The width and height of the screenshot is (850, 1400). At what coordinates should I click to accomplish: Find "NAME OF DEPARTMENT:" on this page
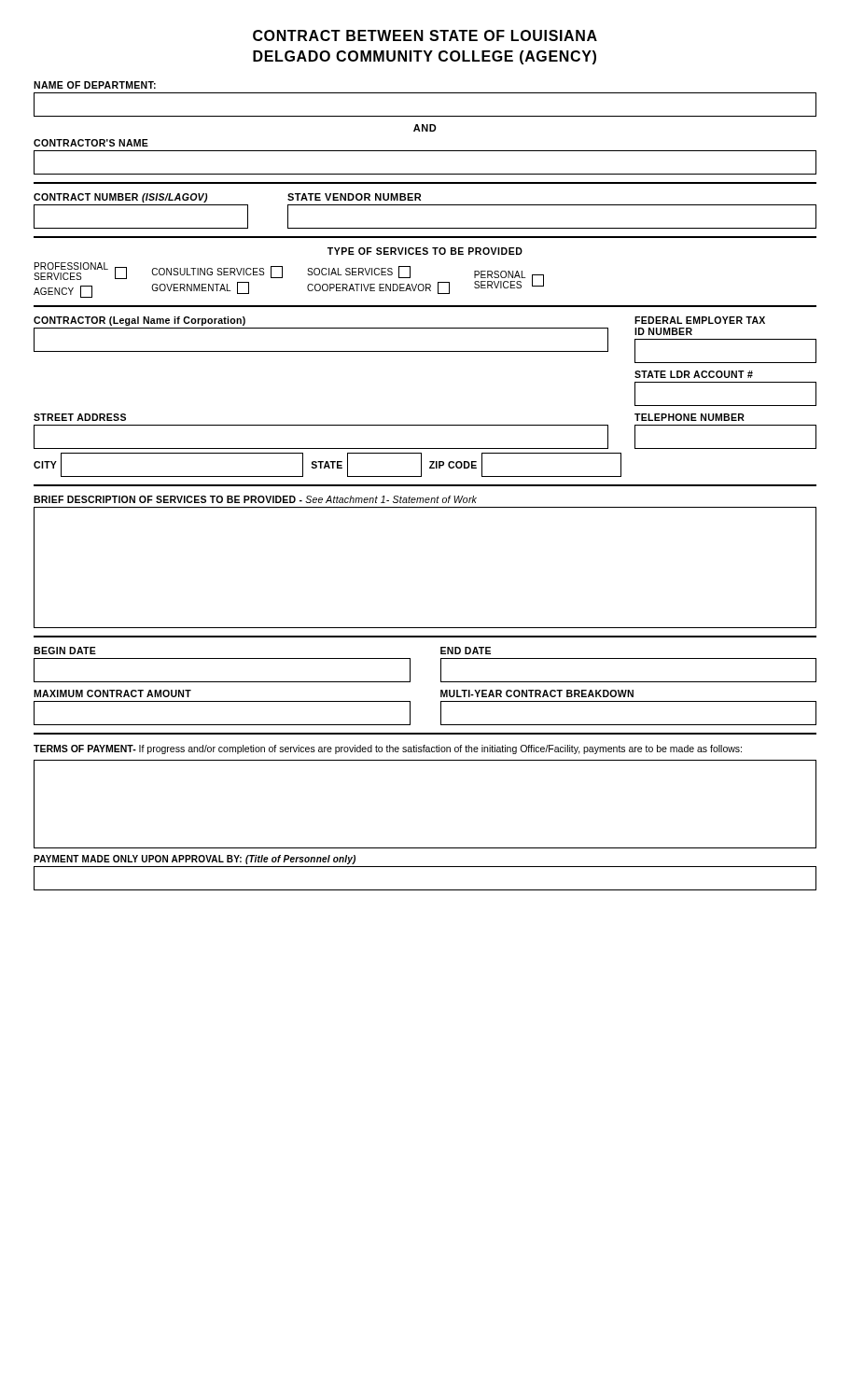[x=95, y=85]
